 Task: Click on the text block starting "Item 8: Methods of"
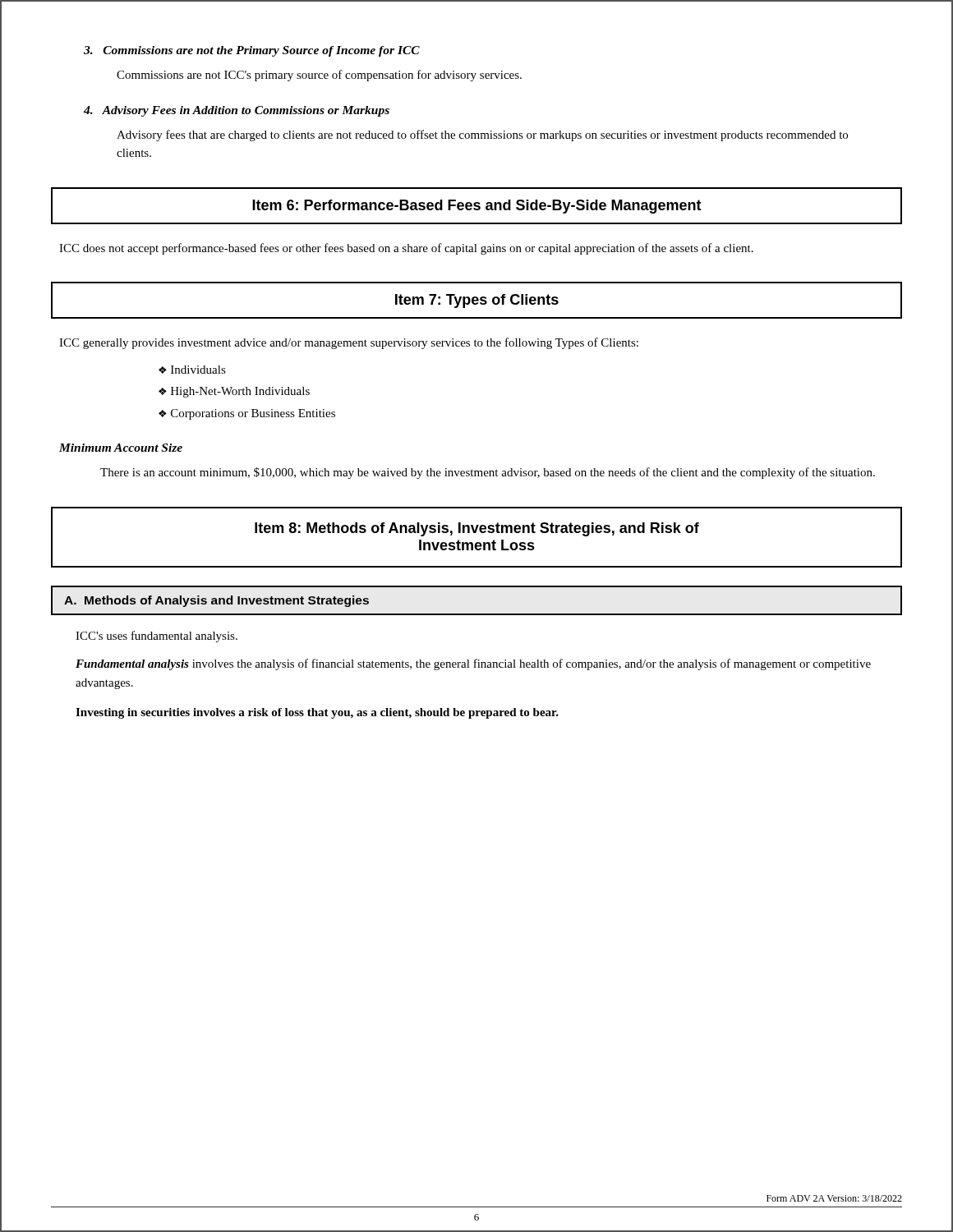pos(476,537)
